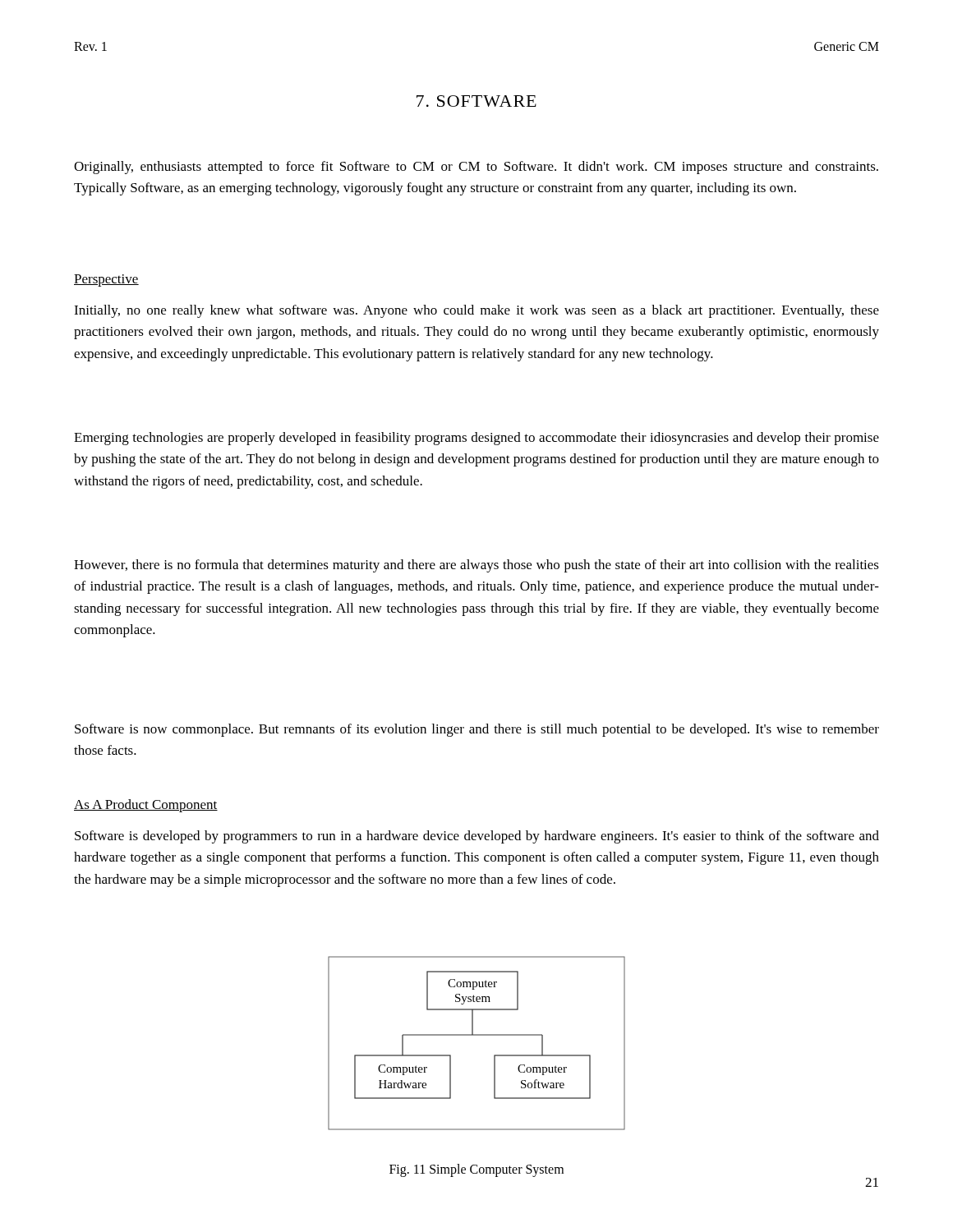Viewport: 953px width, 1232px height.
Task: Find the text block with the text "Emerging technologies are properly developed in feasibility"
Action: tap(476, 459)
